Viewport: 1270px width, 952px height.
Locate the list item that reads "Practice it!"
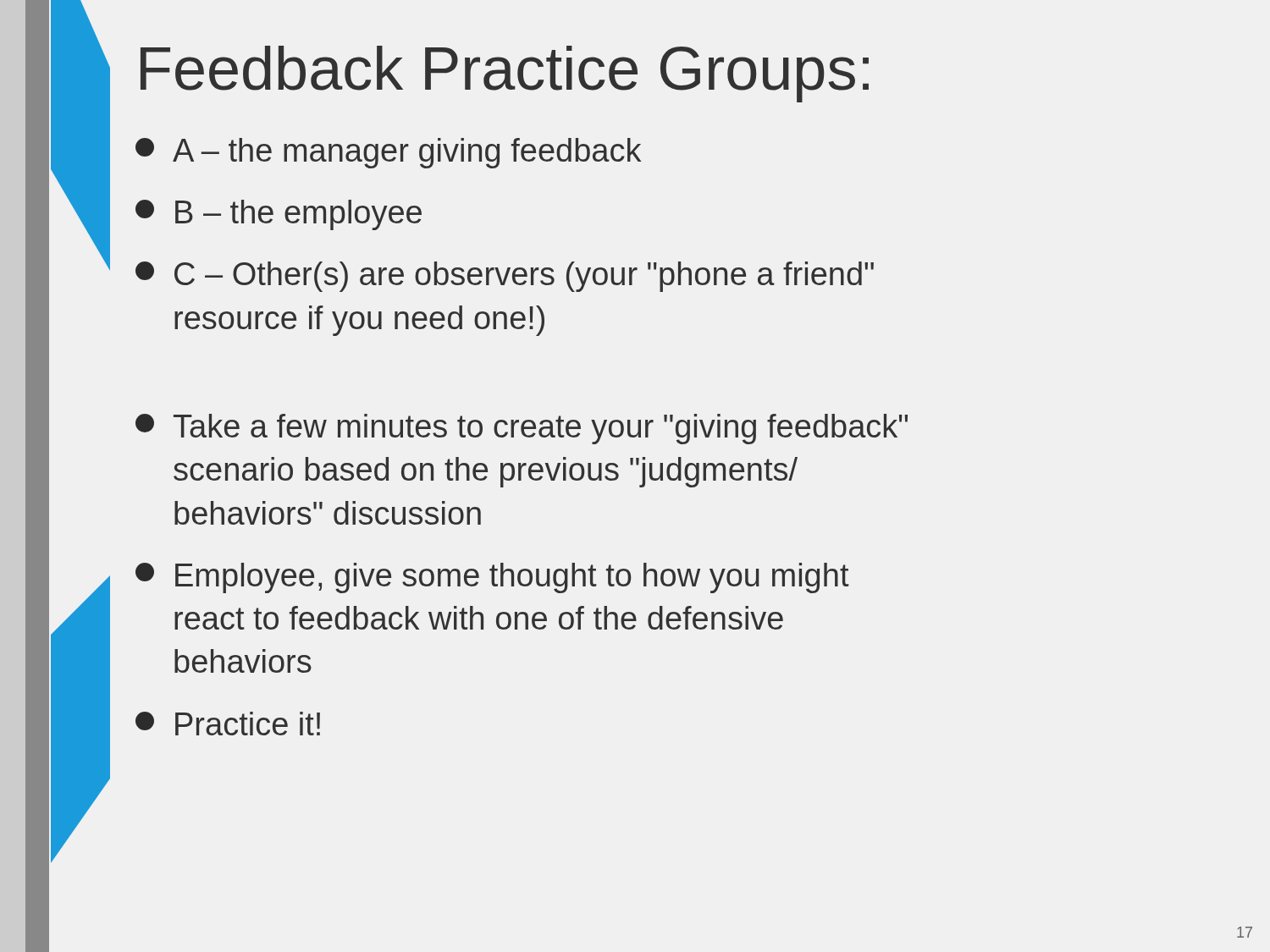pos(229,725)
